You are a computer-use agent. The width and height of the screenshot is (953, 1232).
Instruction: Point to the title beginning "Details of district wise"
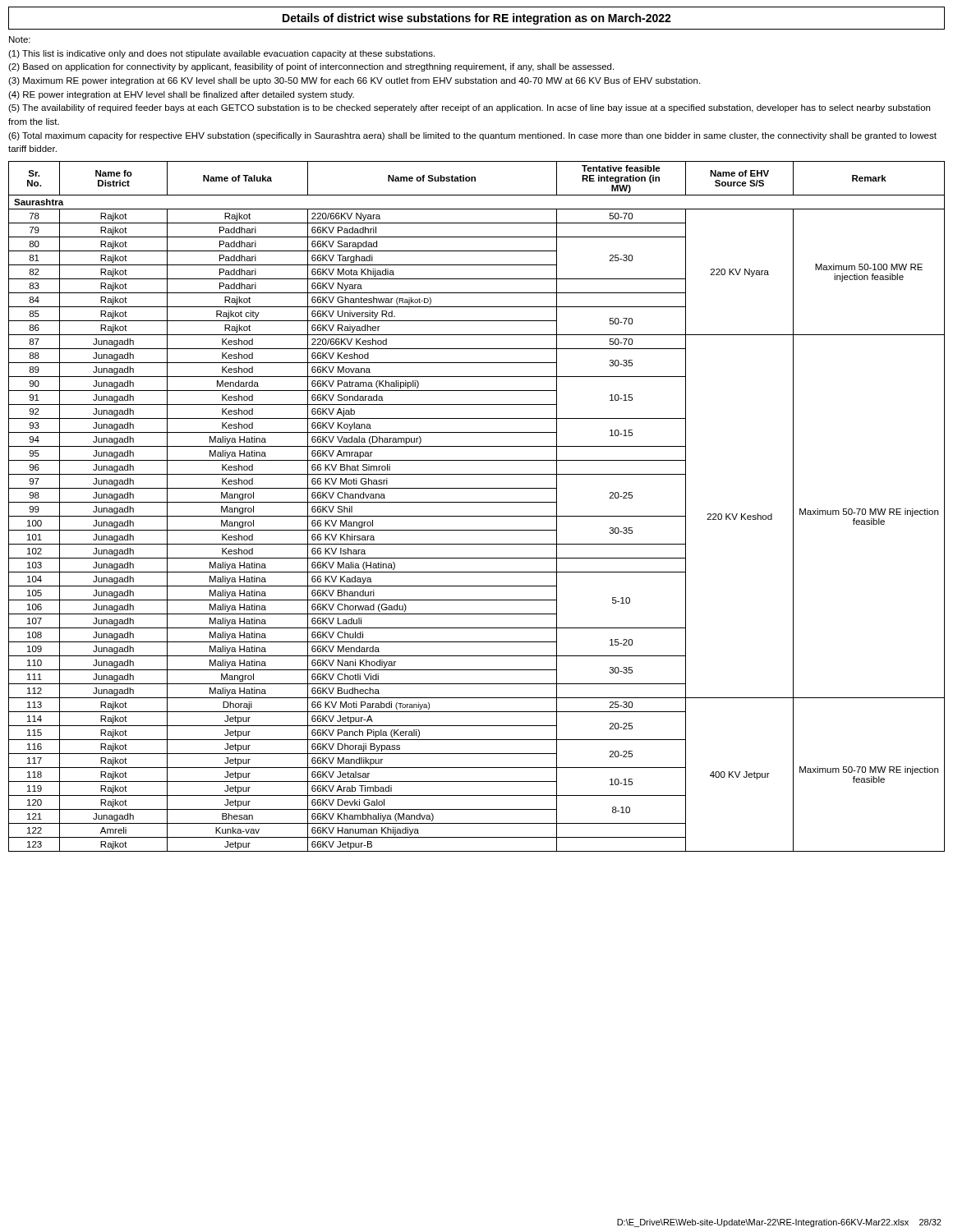476,18
